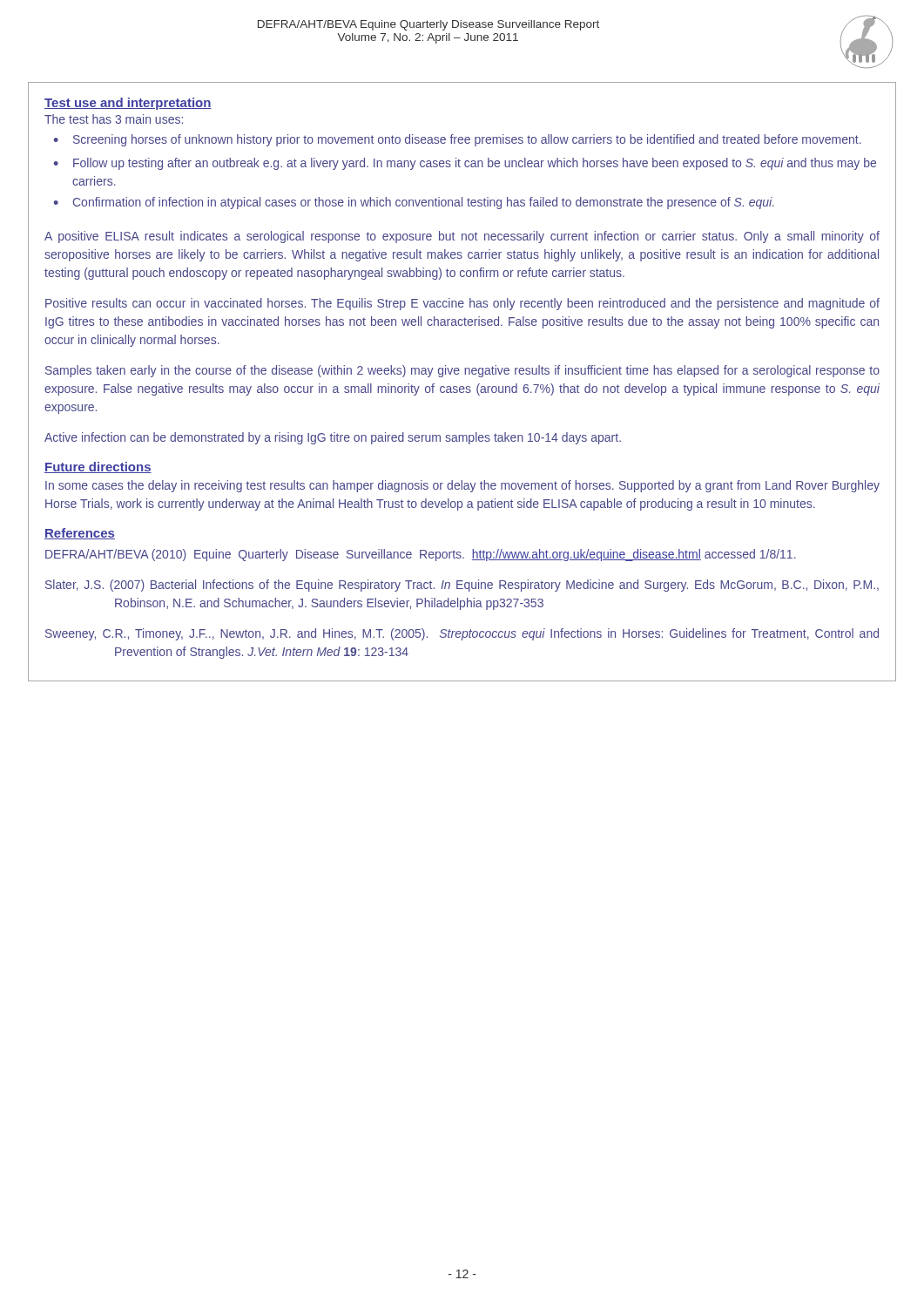Find the block on this page that starts "Sweeney, C.R., Timoney, J.F.., Newton,"
Viewport: 924px width, 1307px height.
pos(462,643)
